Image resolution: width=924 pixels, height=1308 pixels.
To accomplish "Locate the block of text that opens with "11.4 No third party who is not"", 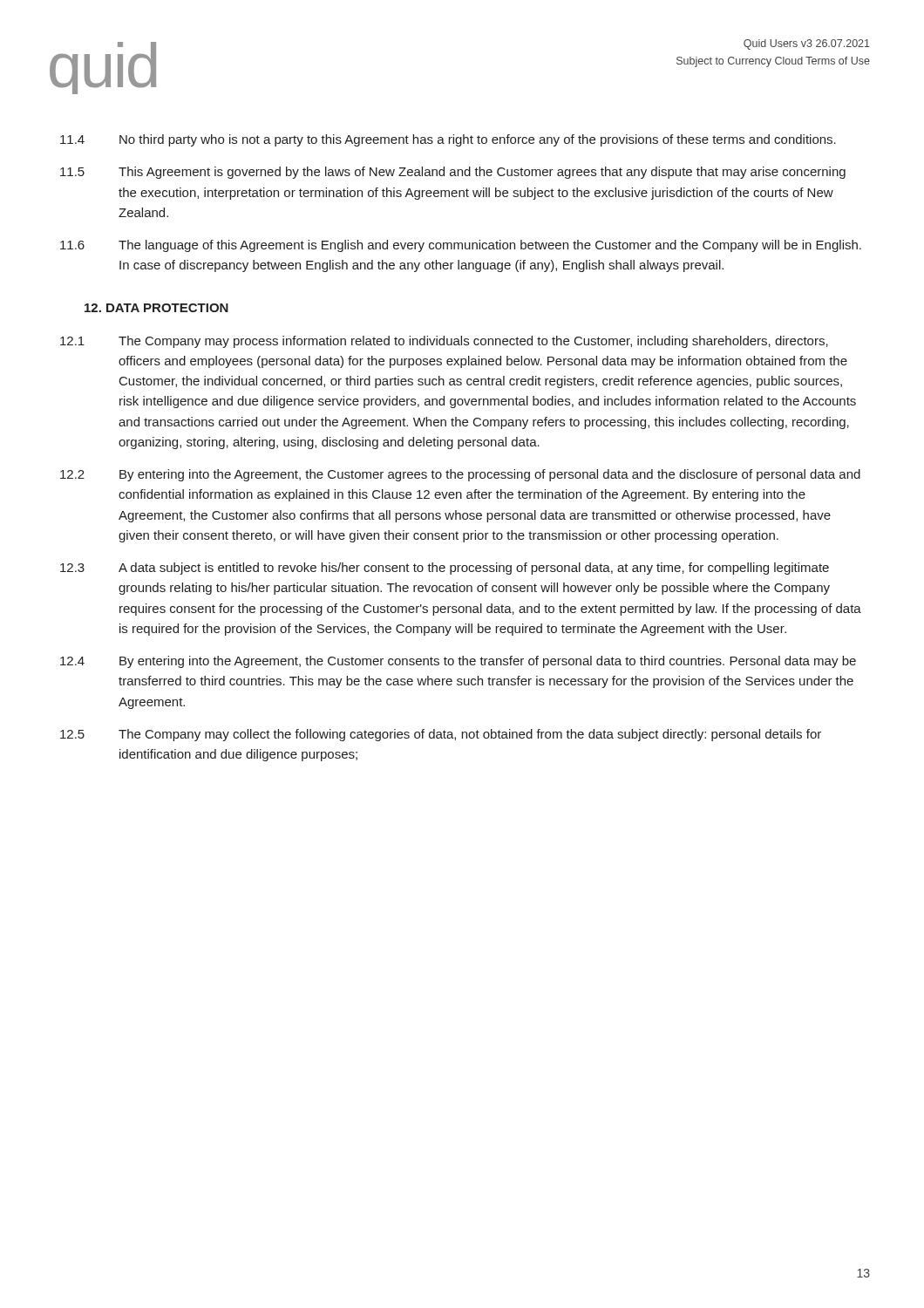I will click(462, 139).
